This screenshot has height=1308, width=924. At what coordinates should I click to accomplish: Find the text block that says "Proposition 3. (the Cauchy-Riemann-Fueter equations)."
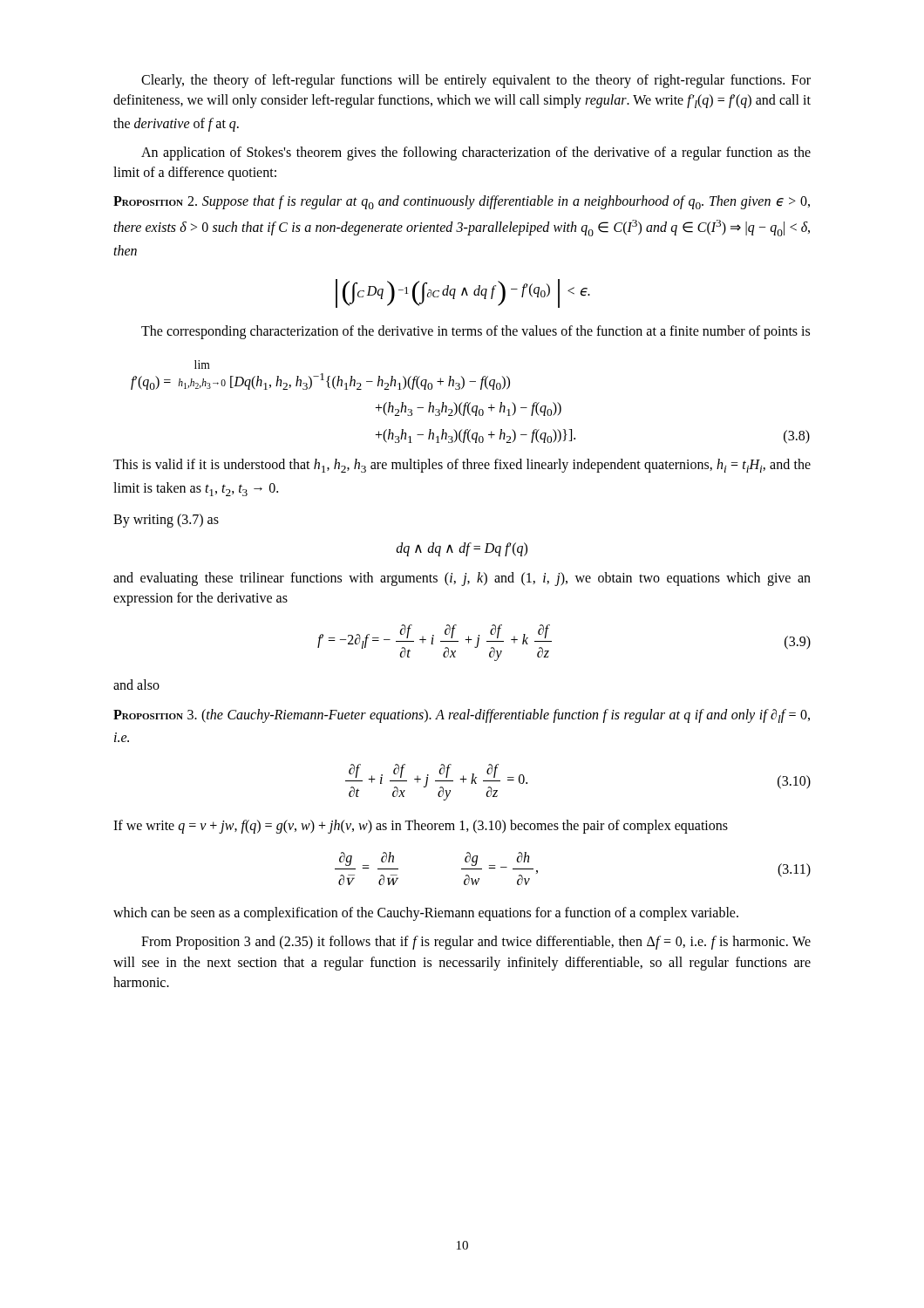(462, 726)
